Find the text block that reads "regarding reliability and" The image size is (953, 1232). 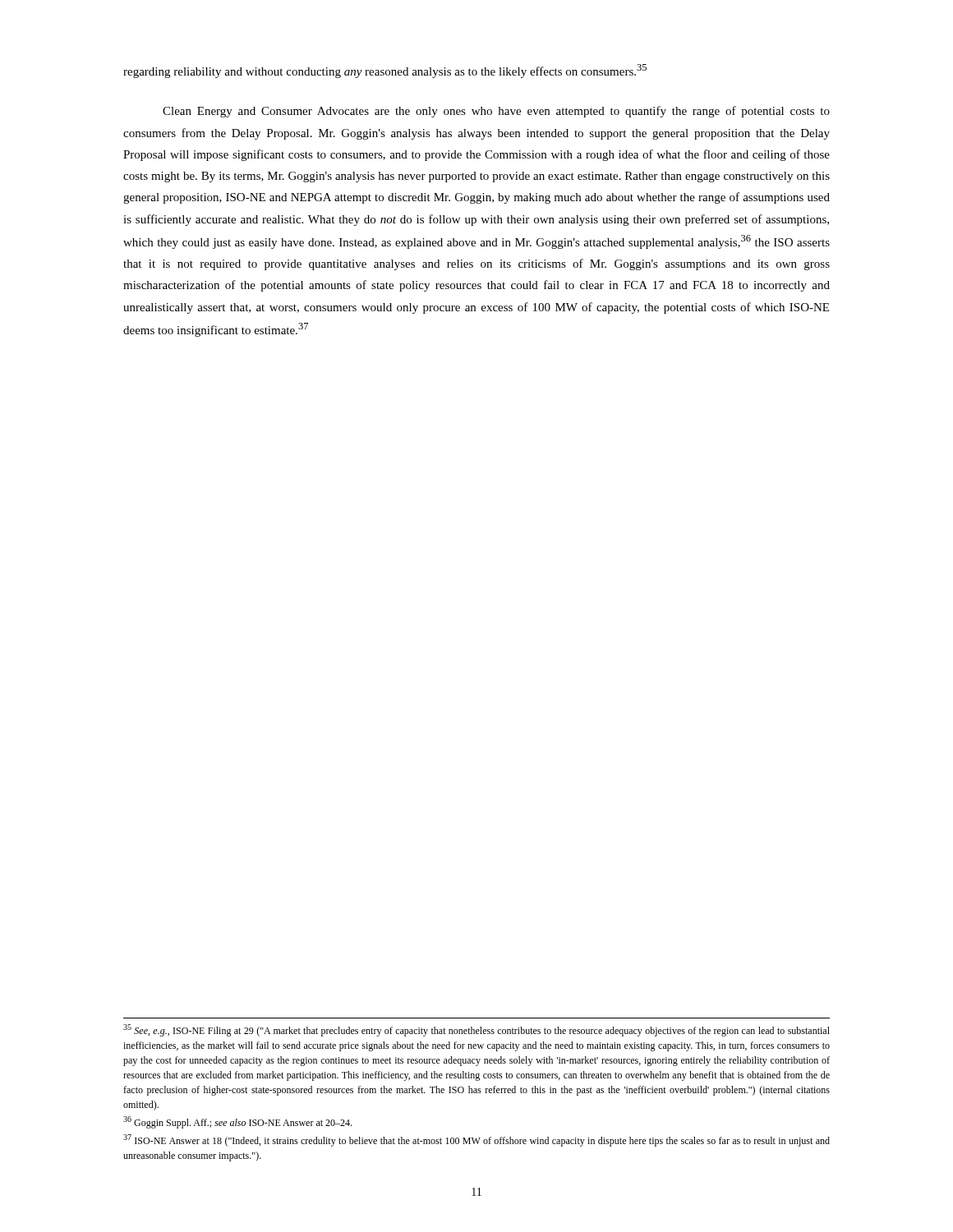pos(385,70)
